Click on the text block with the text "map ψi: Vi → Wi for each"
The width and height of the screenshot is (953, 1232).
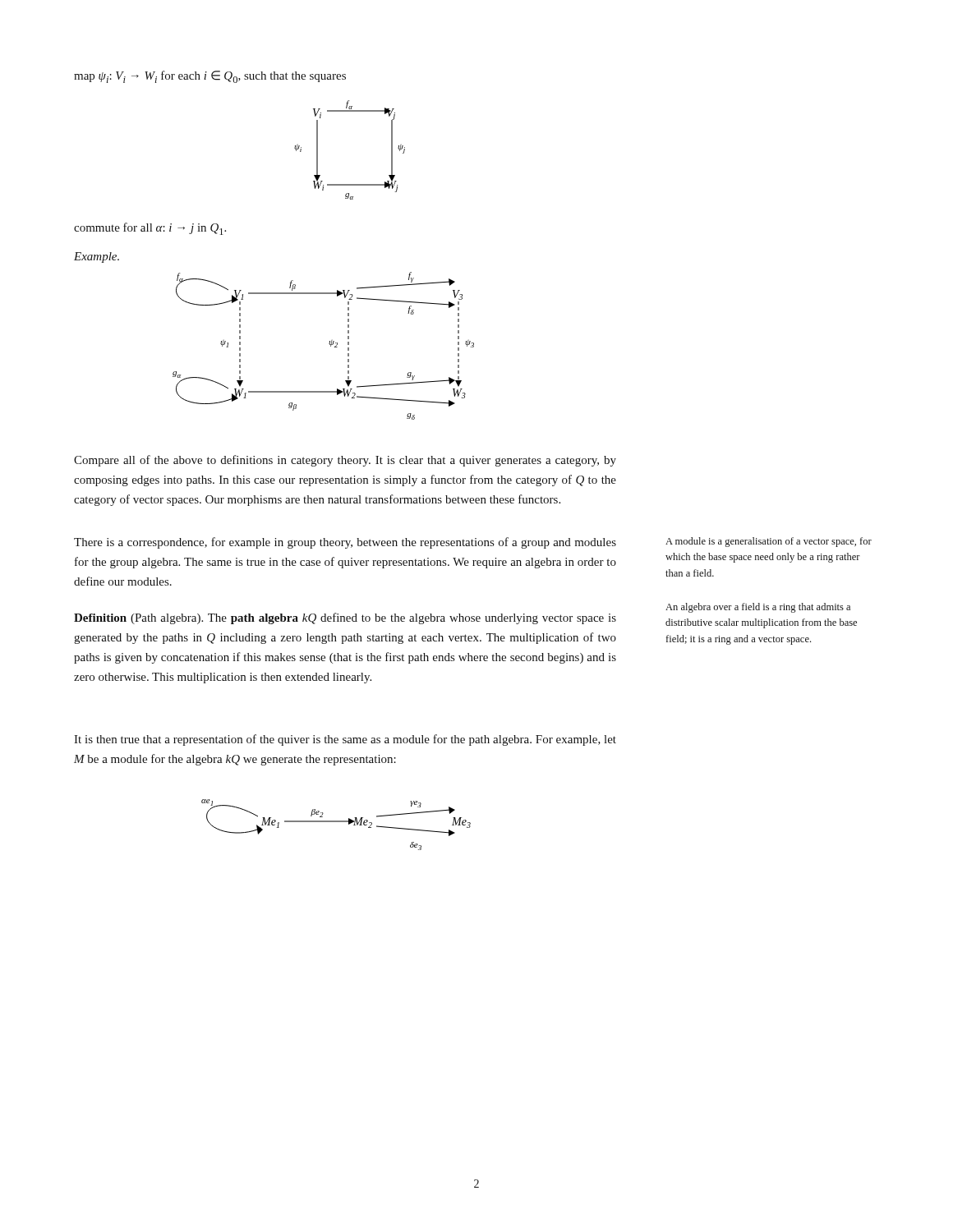pyautogui.click(x=210, y=77)
